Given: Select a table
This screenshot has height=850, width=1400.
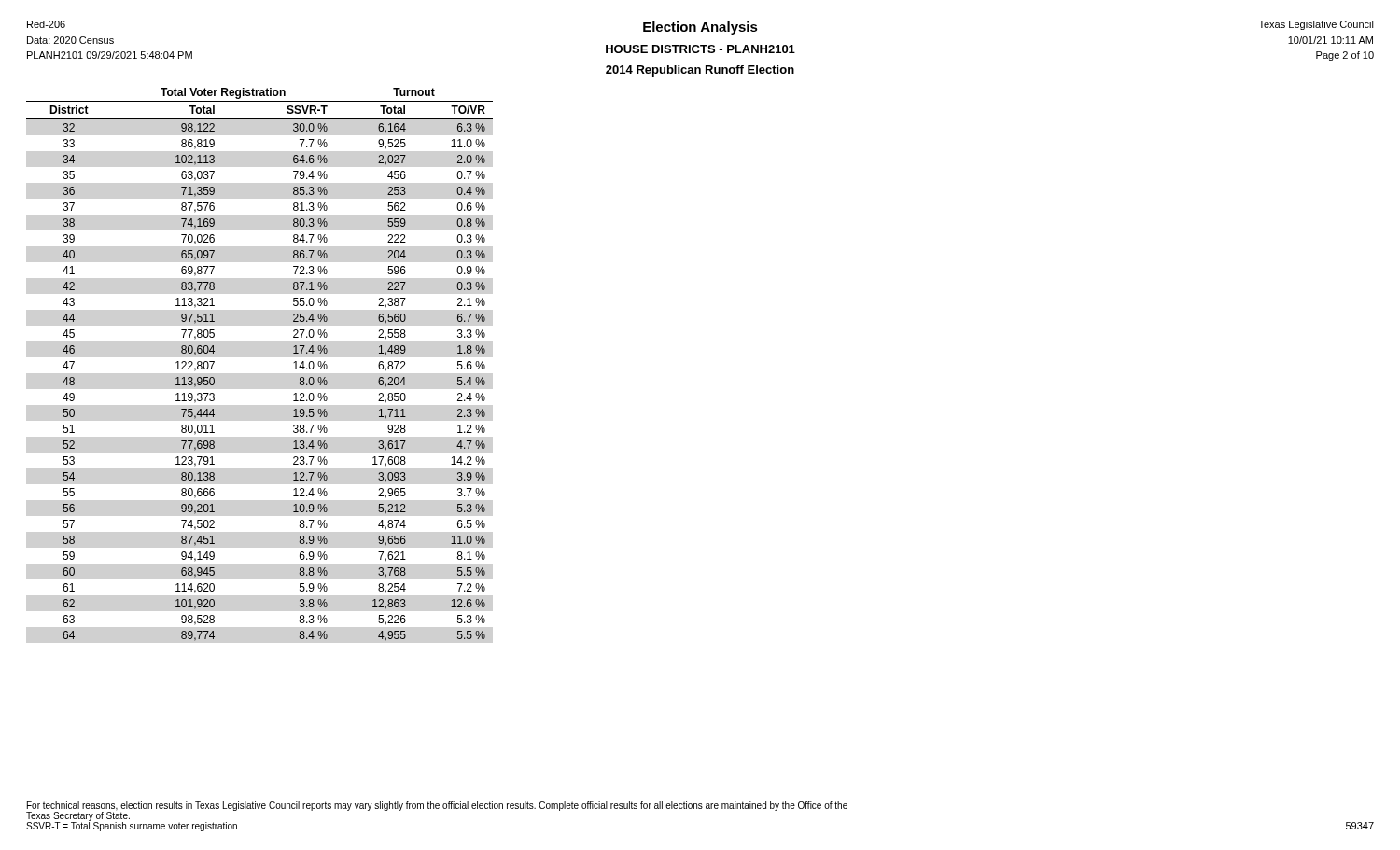Looking at the screenshot, I should 259,363.
